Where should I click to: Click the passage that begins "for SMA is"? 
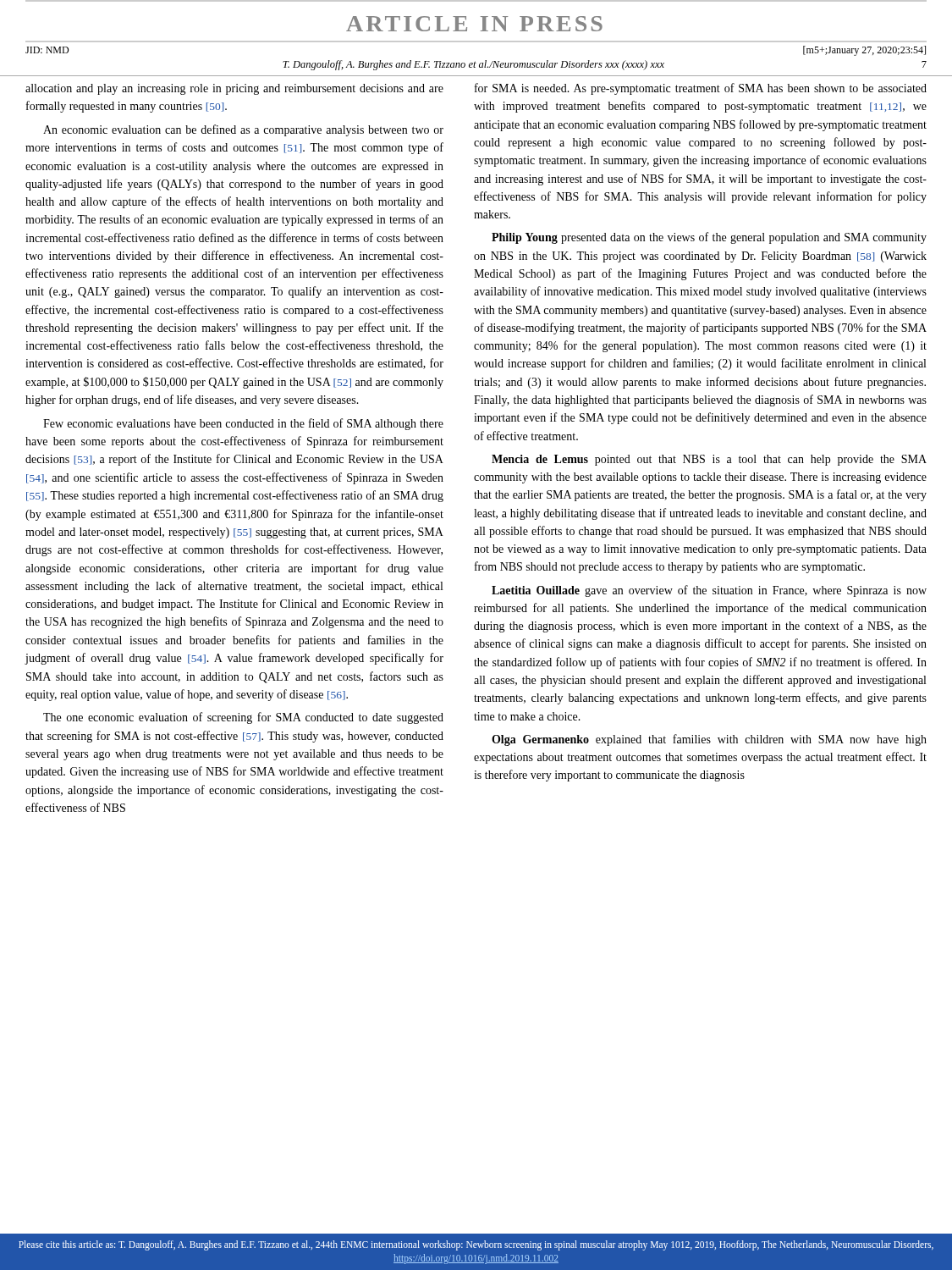pos(700,432)
